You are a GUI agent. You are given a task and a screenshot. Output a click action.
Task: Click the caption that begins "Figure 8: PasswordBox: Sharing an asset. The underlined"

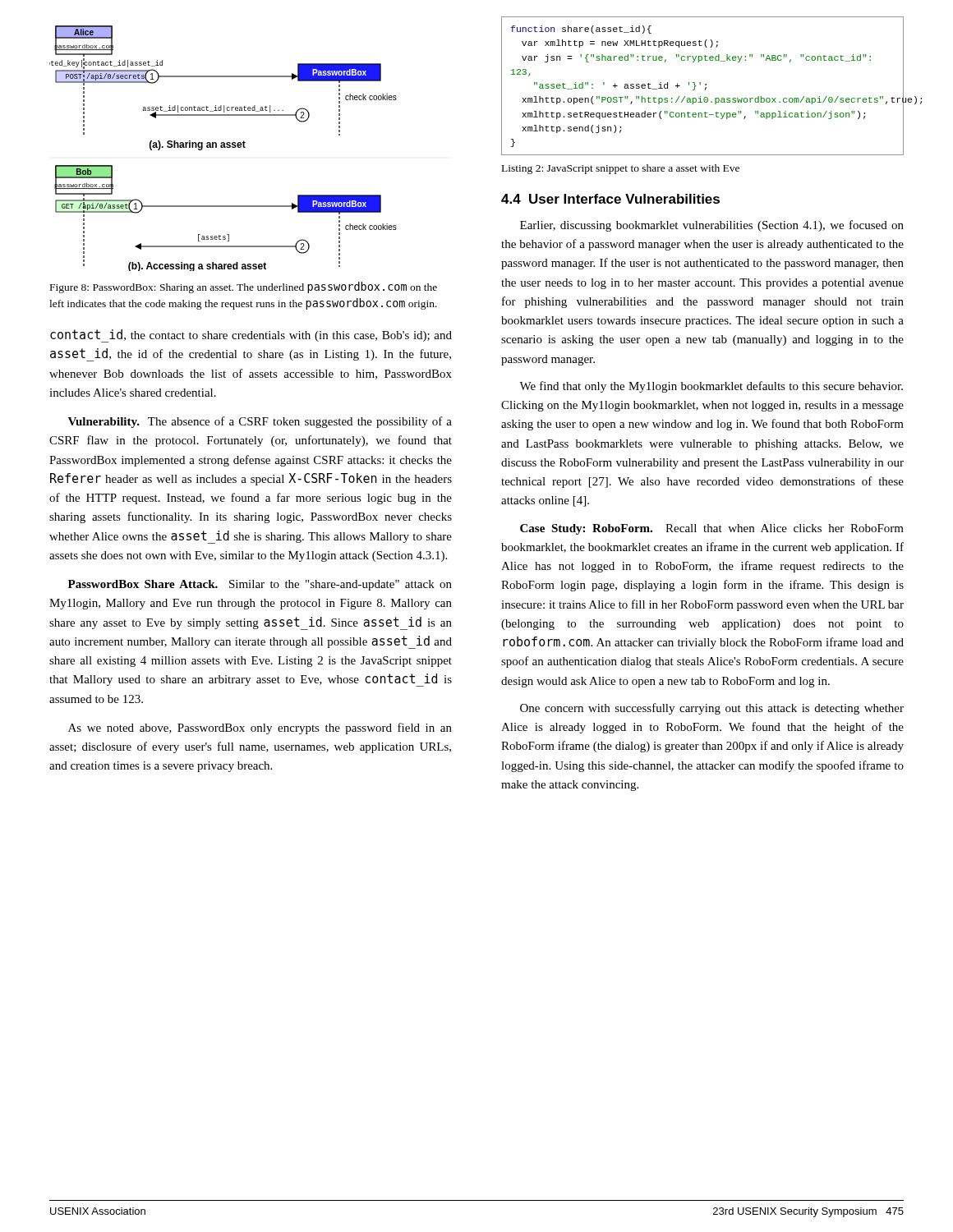pos(243,295)
